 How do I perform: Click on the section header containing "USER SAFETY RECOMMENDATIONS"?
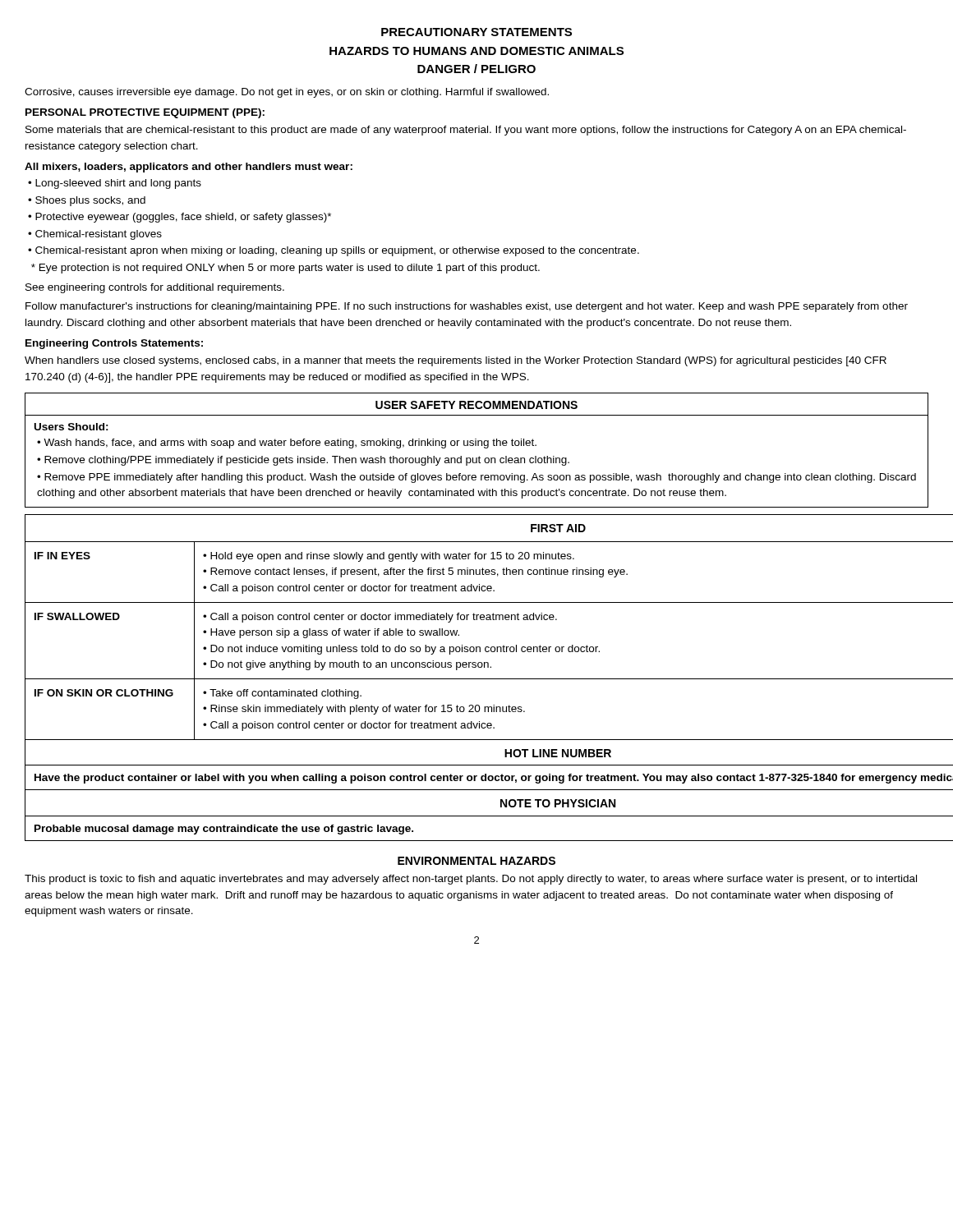tap(476, 405)
